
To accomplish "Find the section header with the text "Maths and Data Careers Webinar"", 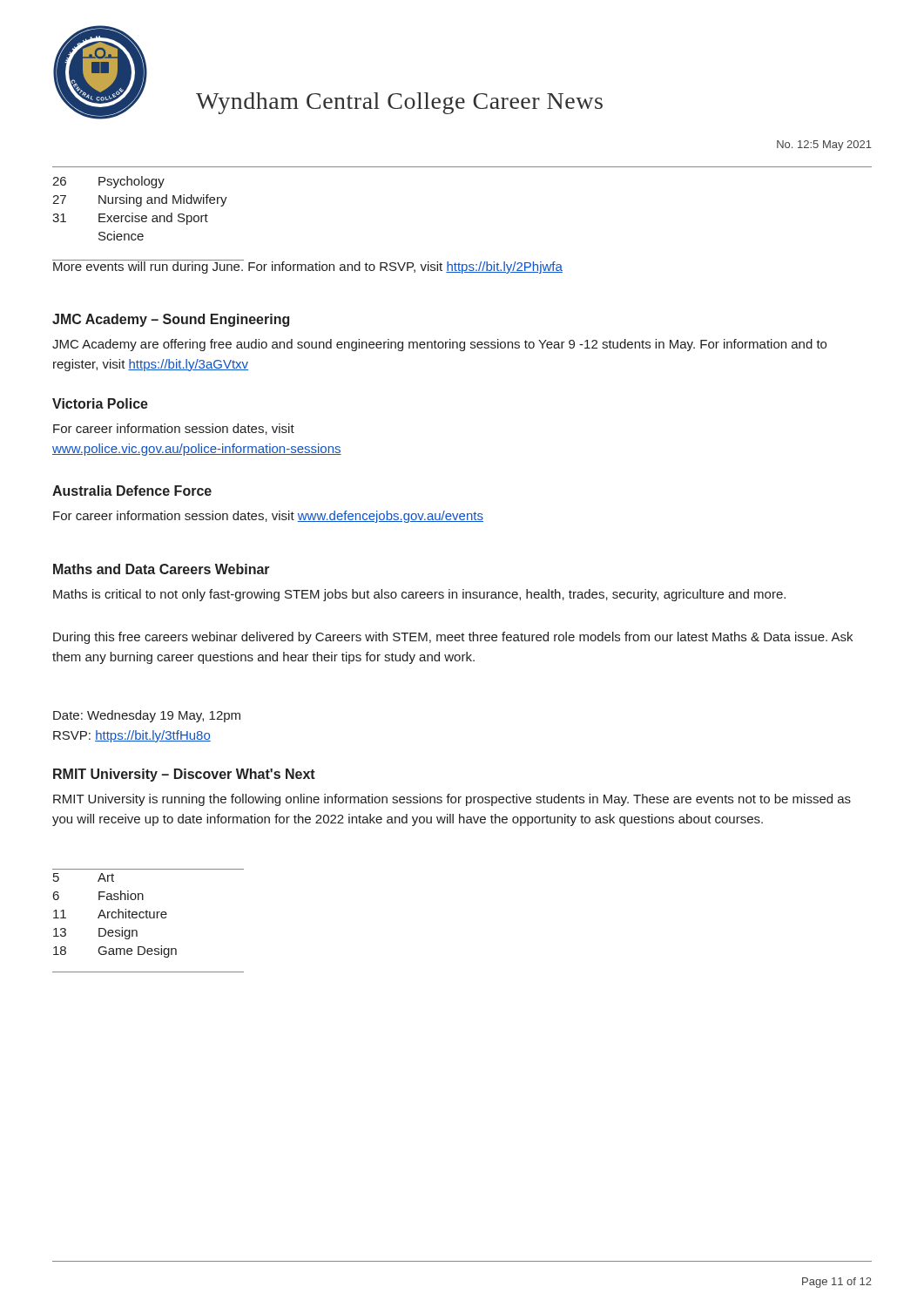I will (x=162, y=569).
